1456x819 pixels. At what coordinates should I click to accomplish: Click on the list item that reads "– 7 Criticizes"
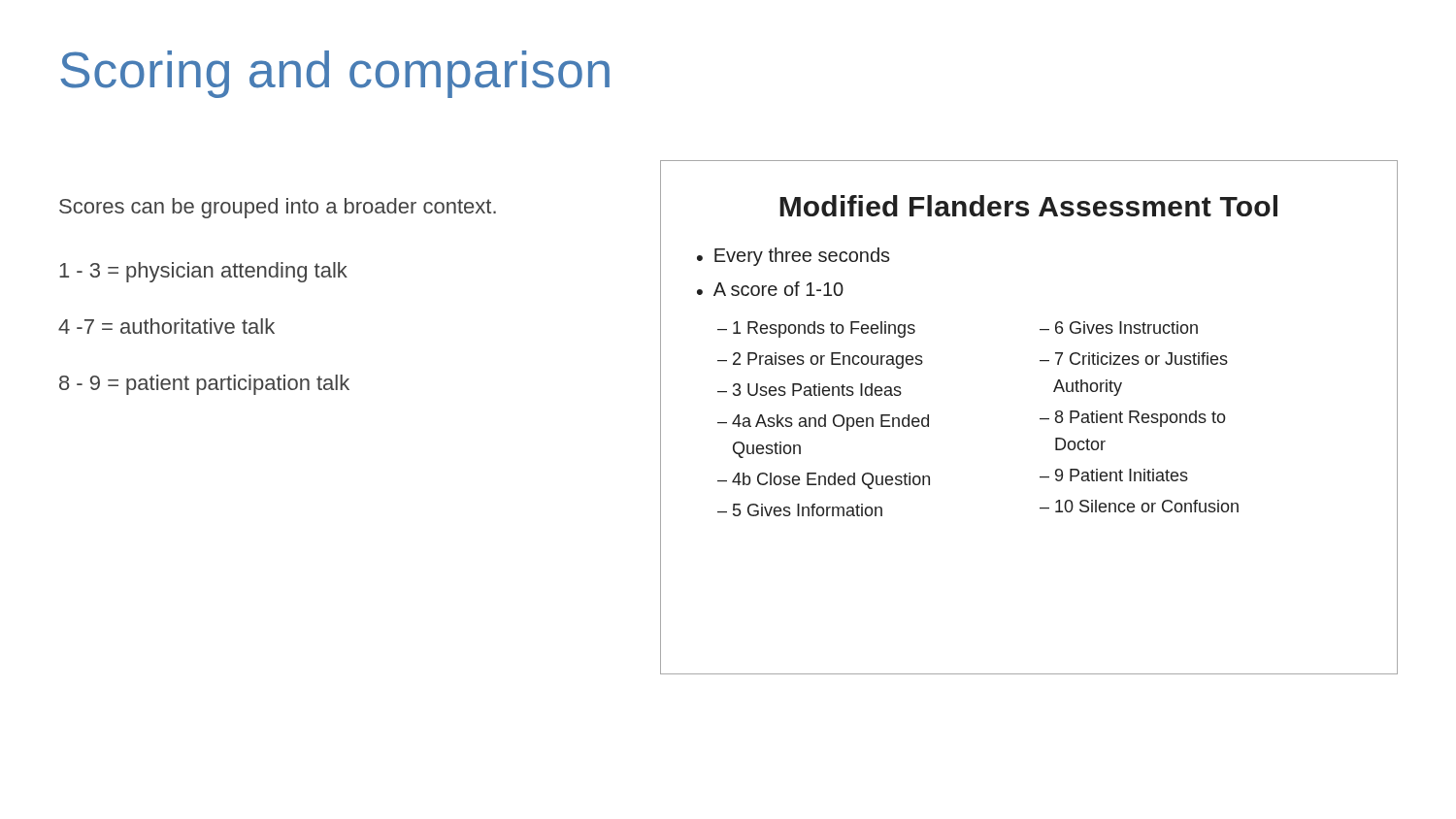(1134, 373)
